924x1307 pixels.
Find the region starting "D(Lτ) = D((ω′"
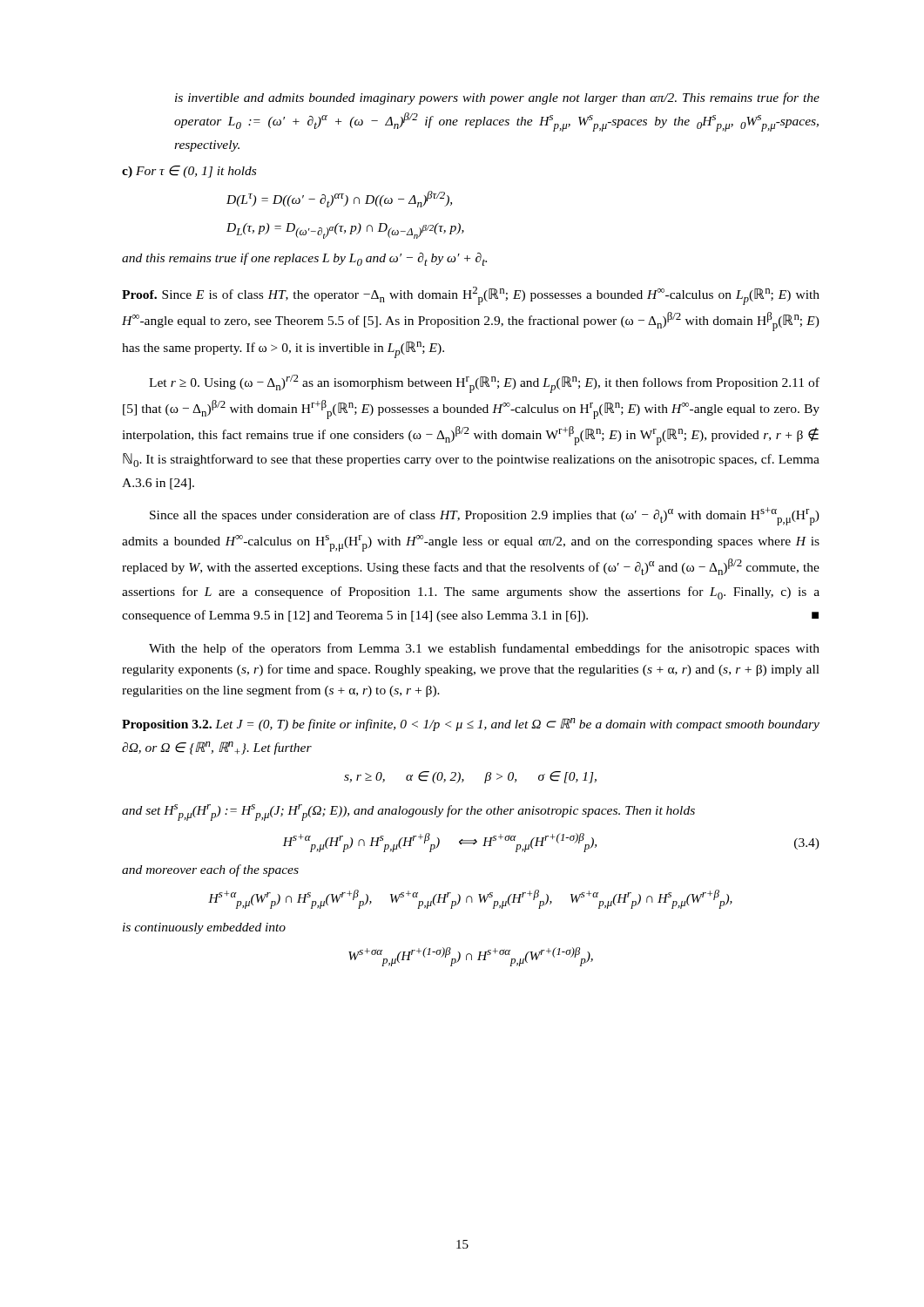(340, 199)
